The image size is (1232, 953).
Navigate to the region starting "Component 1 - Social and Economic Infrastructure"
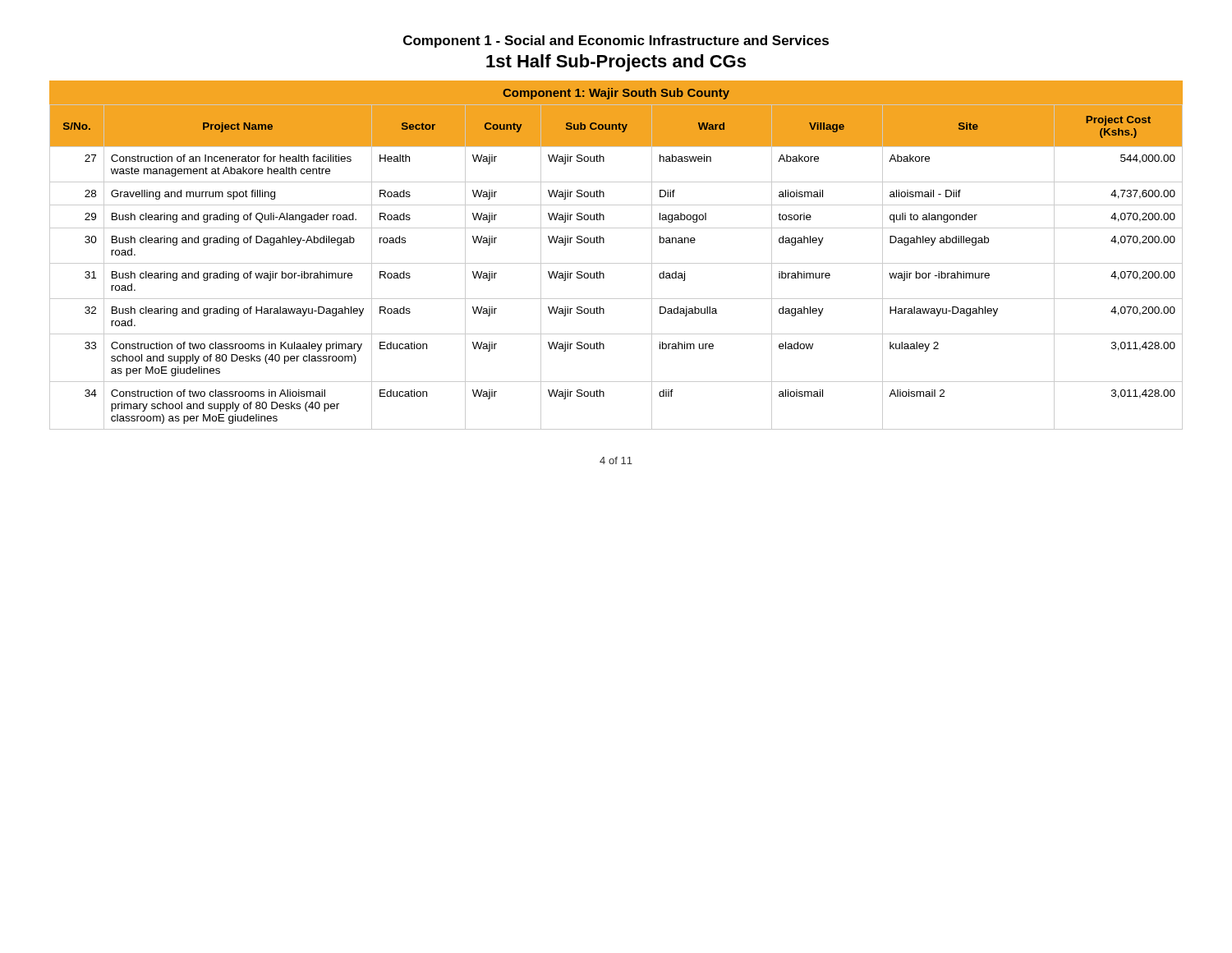[x=616, y=53]
